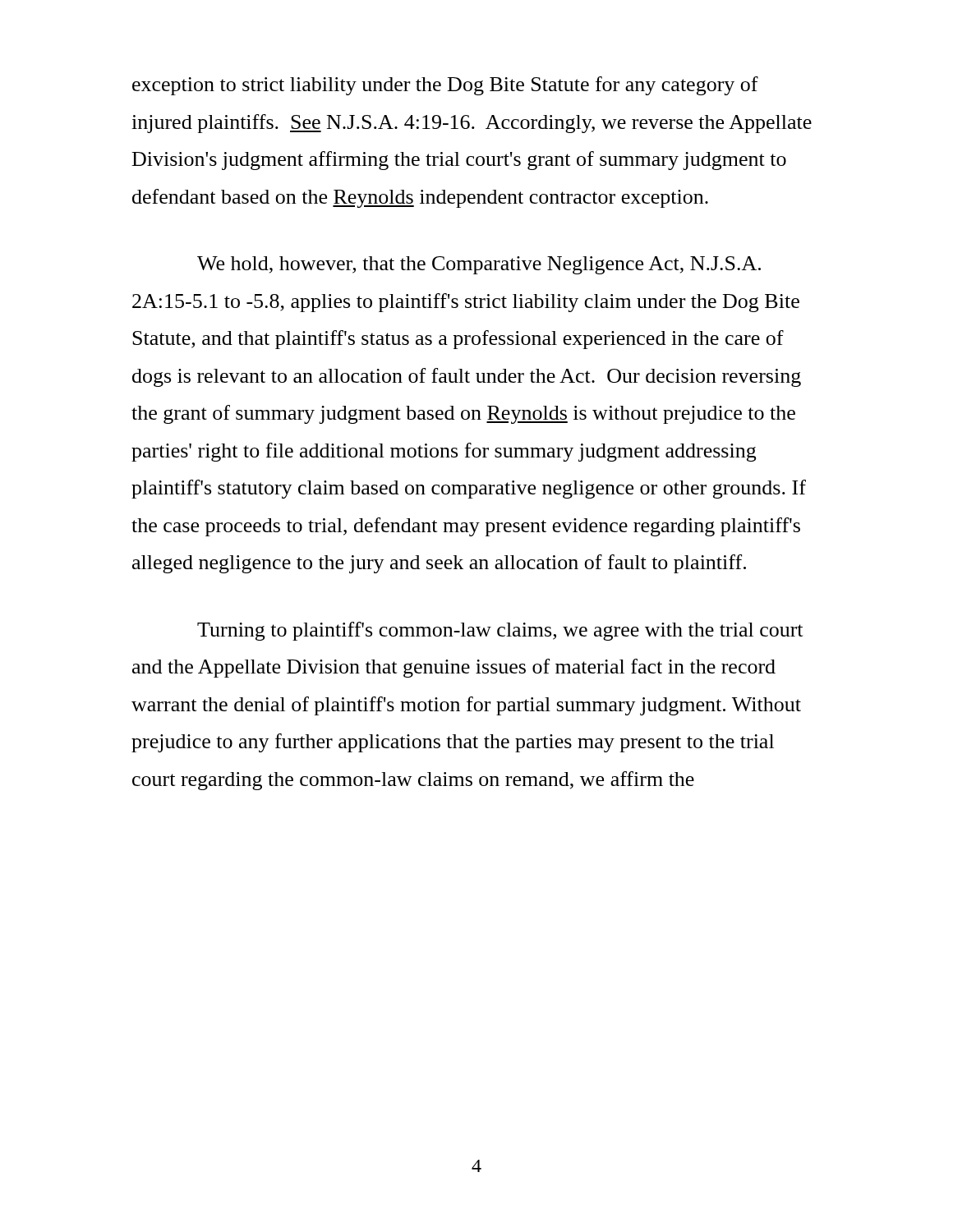Image resolution: width=953 pixels, height=1232 pixels.
Task: Point to the block beginning "exception to strict liability under the"
Action: pos(472,140)
